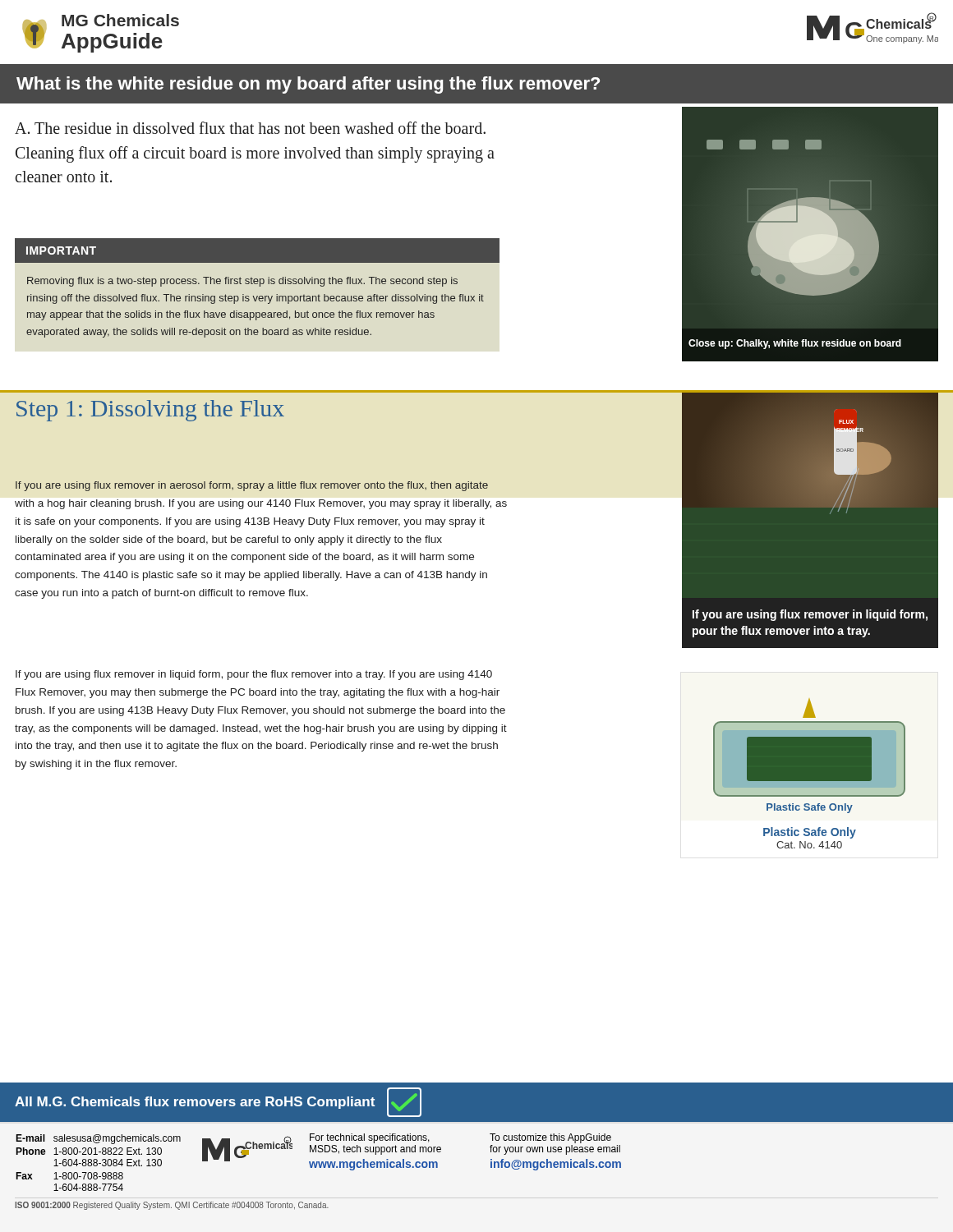The width and height of the screenshot is (953, 1232).
Task: Locate the block of text that opens with "All M.G. Chemicals flux removers"
Action: coord(219,1102)
